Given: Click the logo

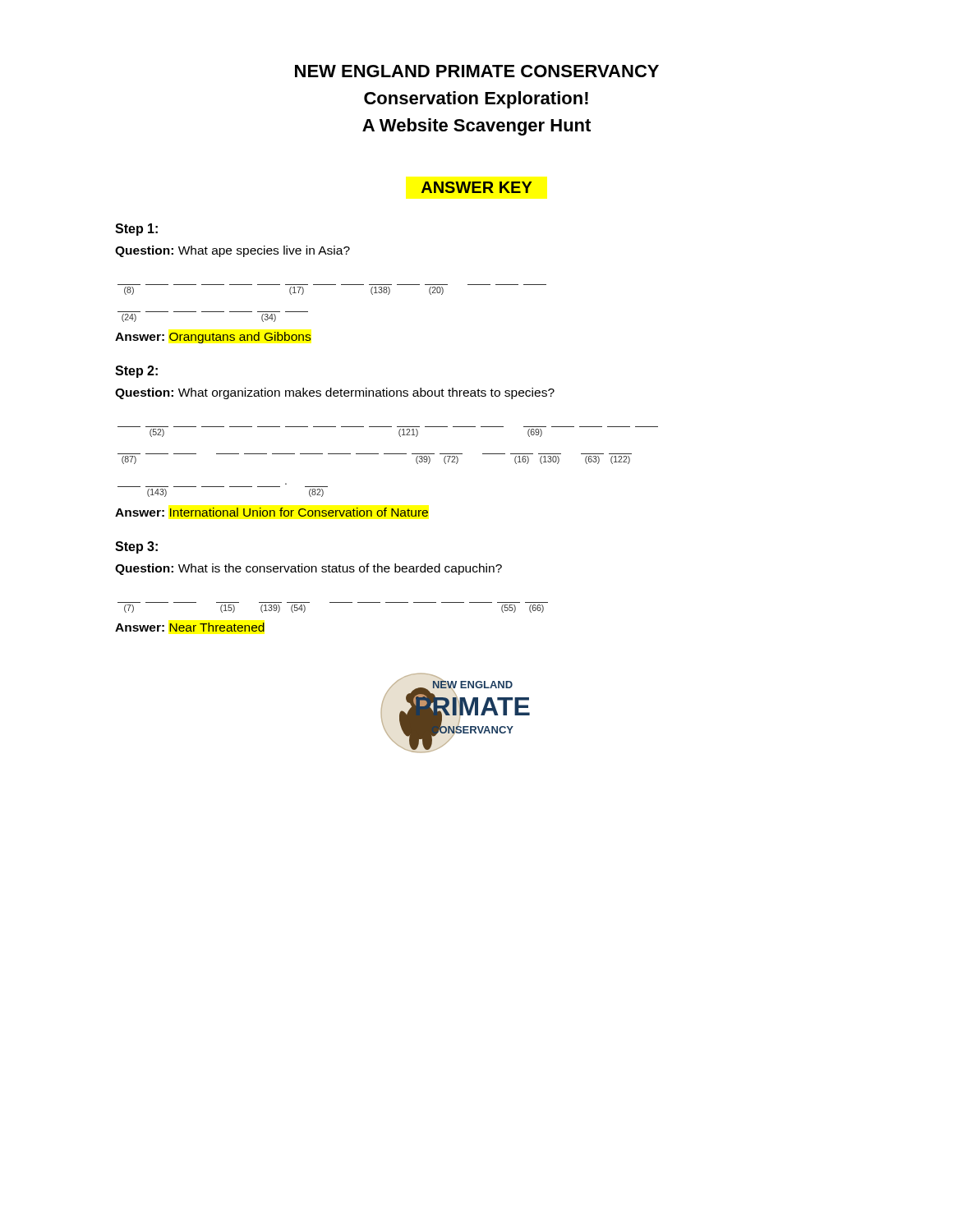Looking at the screenshot, I should (x=476, y=715).
